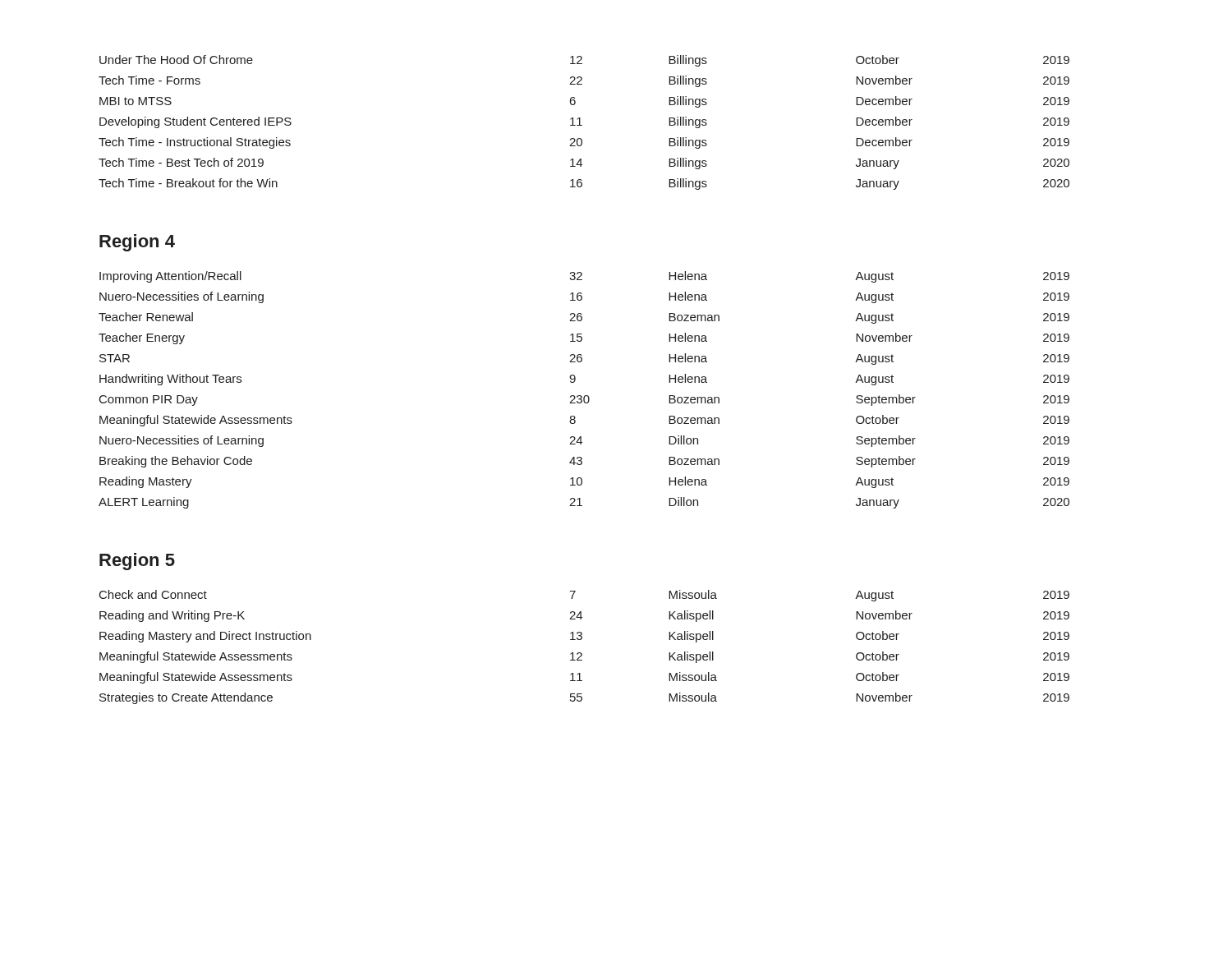Where does it say "Region 5"?
The height and width of the screenshot is (953, 1232).
click(137, 560)
